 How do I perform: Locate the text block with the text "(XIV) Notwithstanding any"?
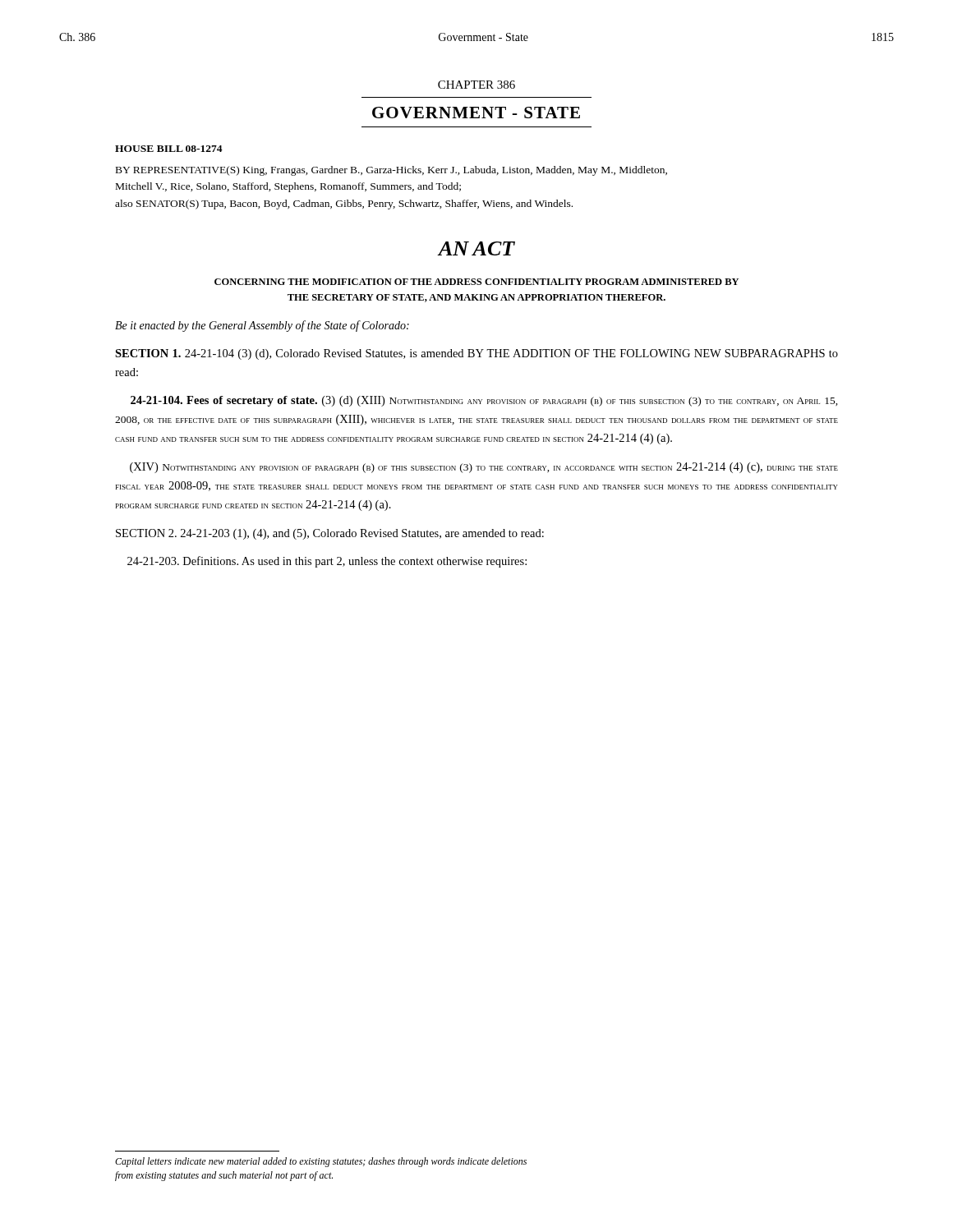pyautogui.click(x=476, y=485)
